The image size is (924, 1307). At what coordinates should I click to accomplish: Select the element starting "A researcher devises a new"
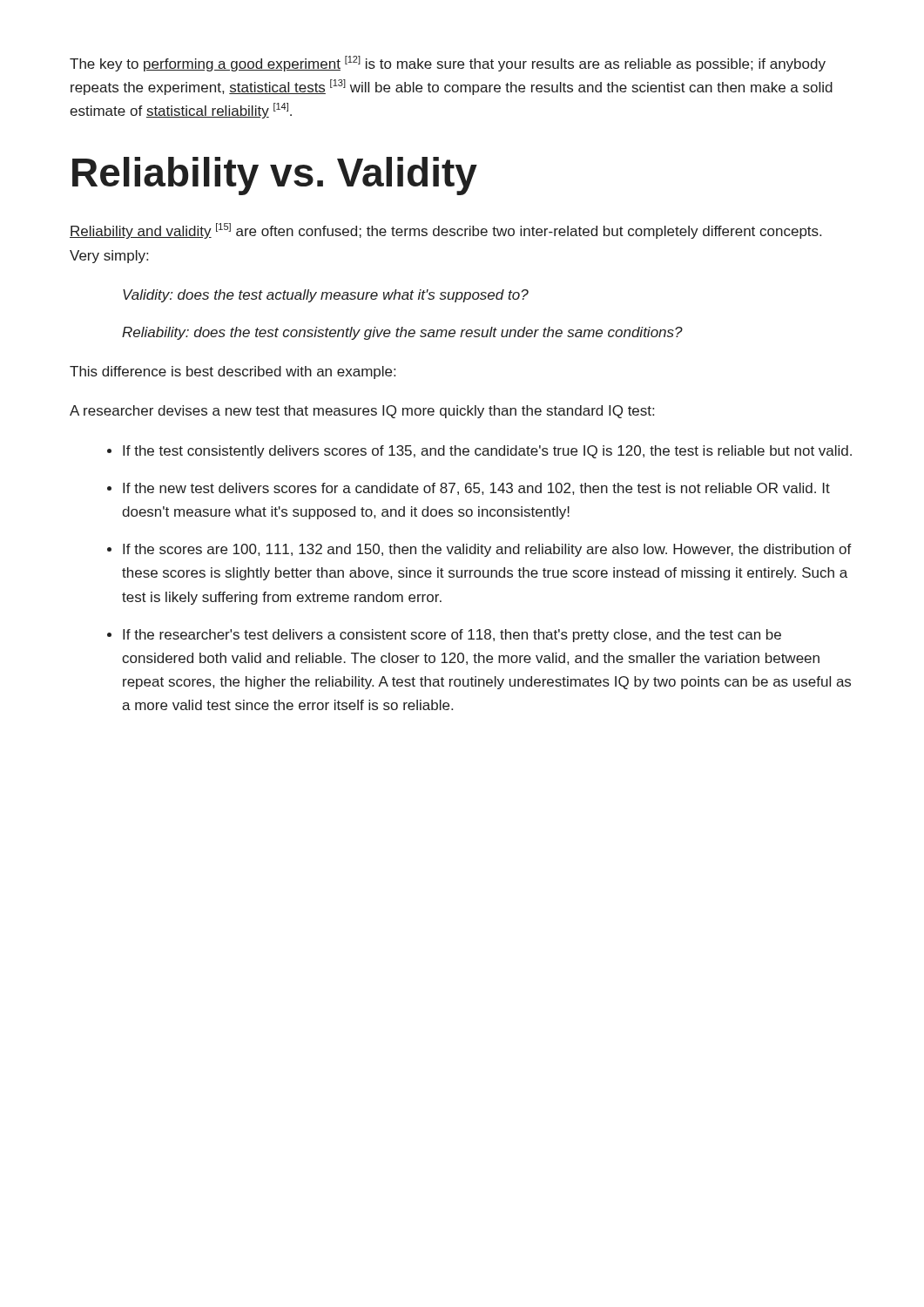363,411
